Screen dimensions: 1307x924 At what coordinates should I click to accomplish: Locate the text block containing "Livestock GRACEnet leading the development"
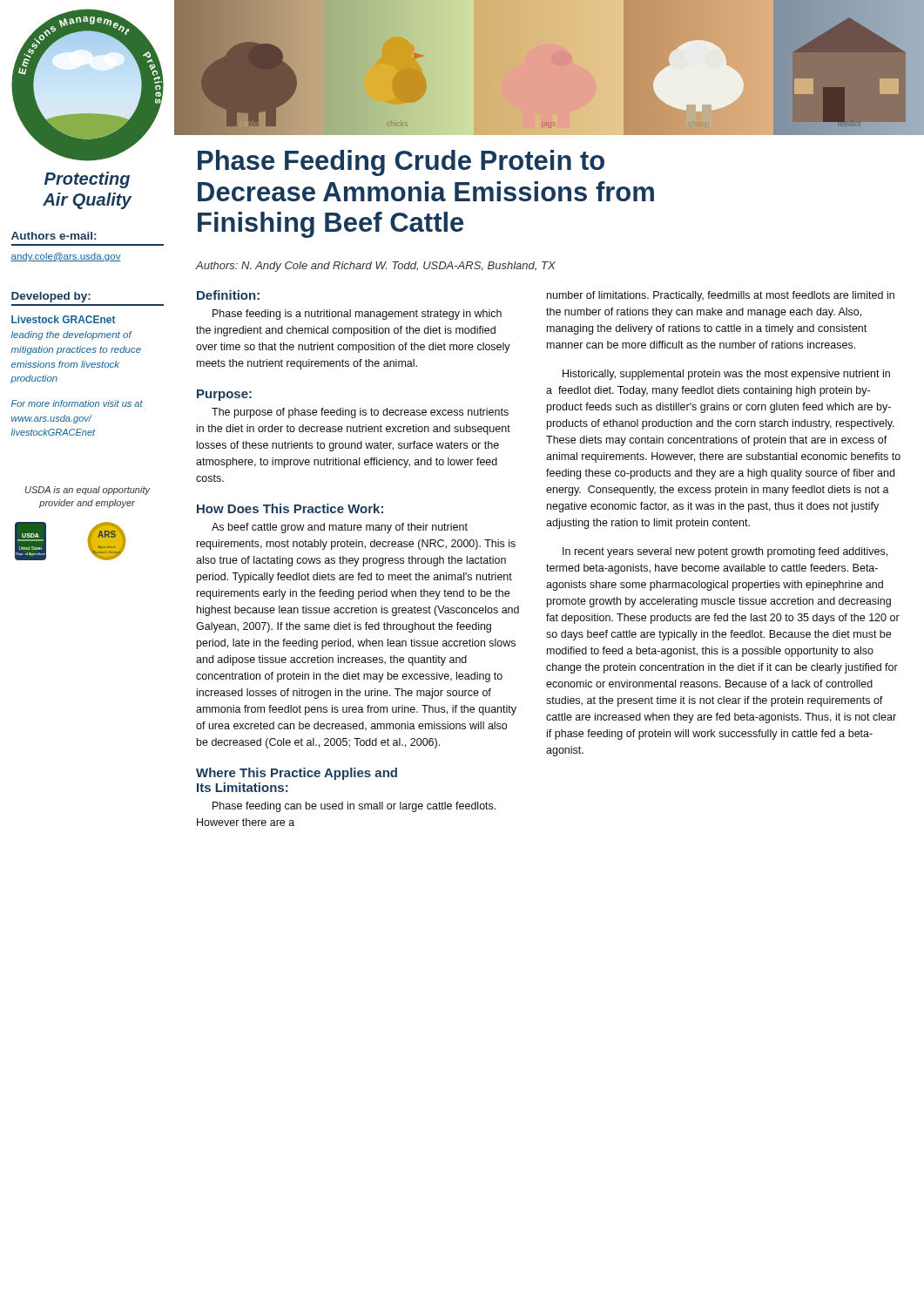pos(76,349)
